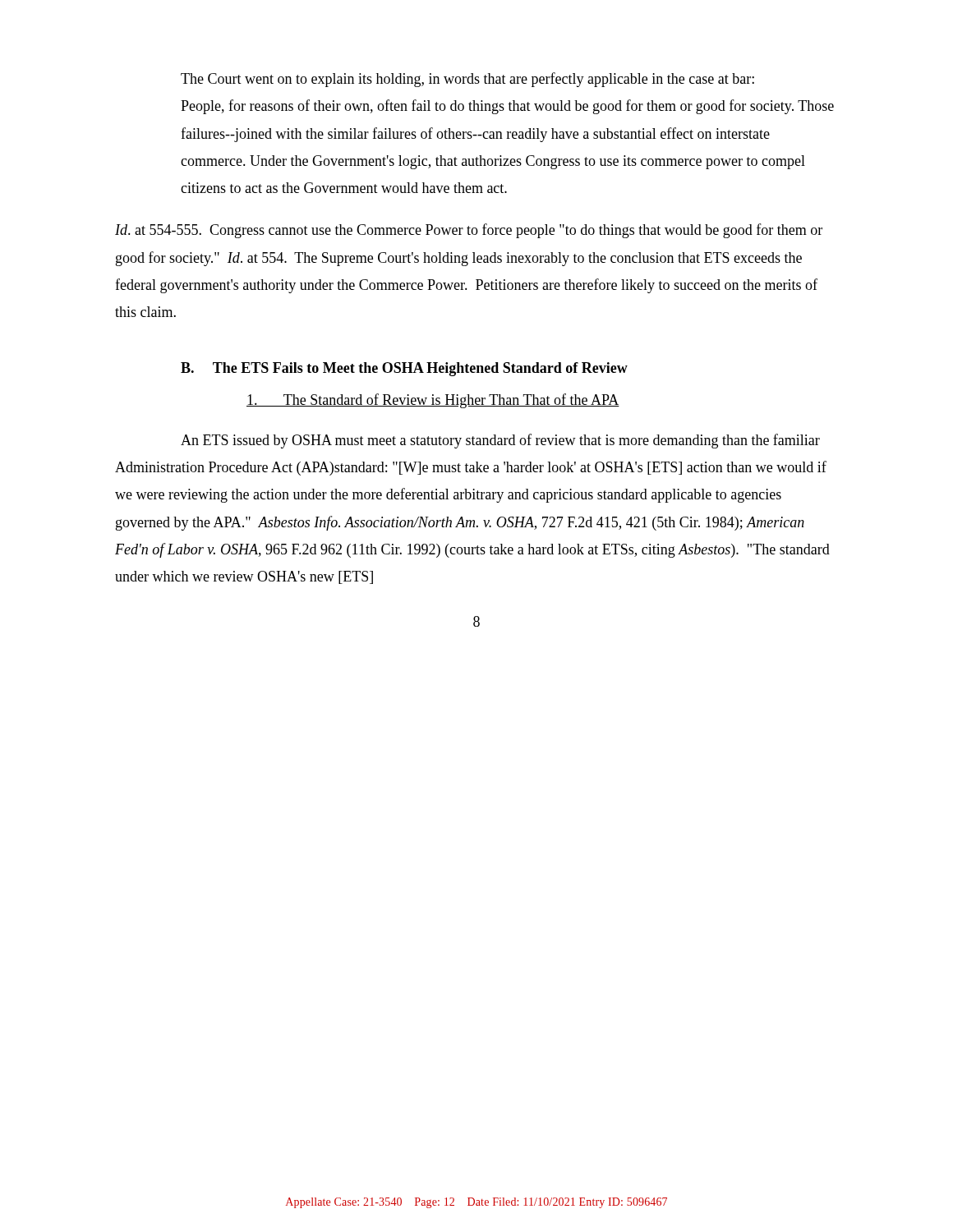Image resolution: width=953 pixels, height=1232 pixels.
Task: Find the block on this page that starts "The Court went on"
Action: 468,79
